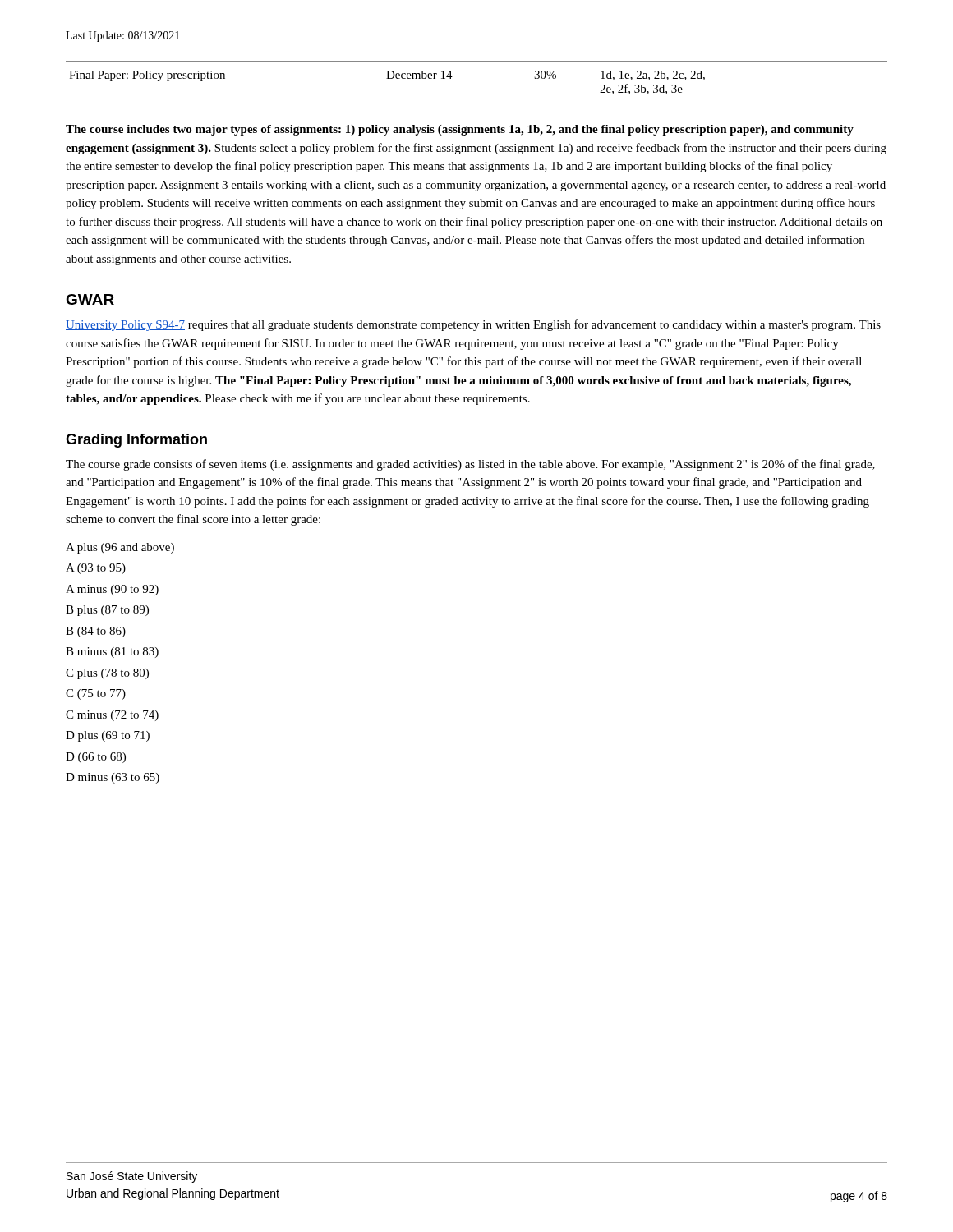Locate the table with the text "Final Paper: Policy prescription"
This screenshot has height=1232, width=953.
[x=476, y=82]
